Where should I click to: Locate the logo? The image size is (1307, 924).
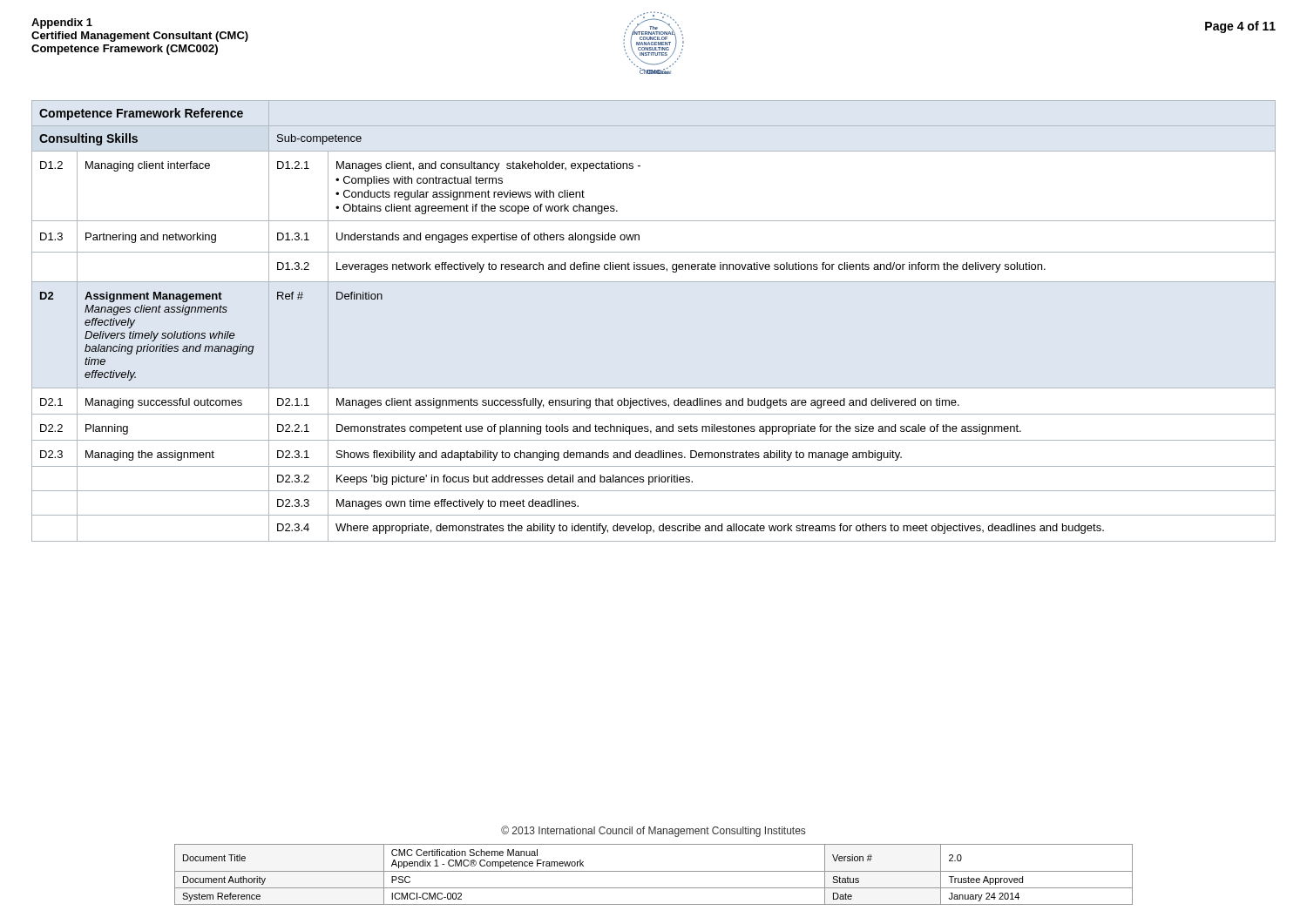click(x=654, y=47)
